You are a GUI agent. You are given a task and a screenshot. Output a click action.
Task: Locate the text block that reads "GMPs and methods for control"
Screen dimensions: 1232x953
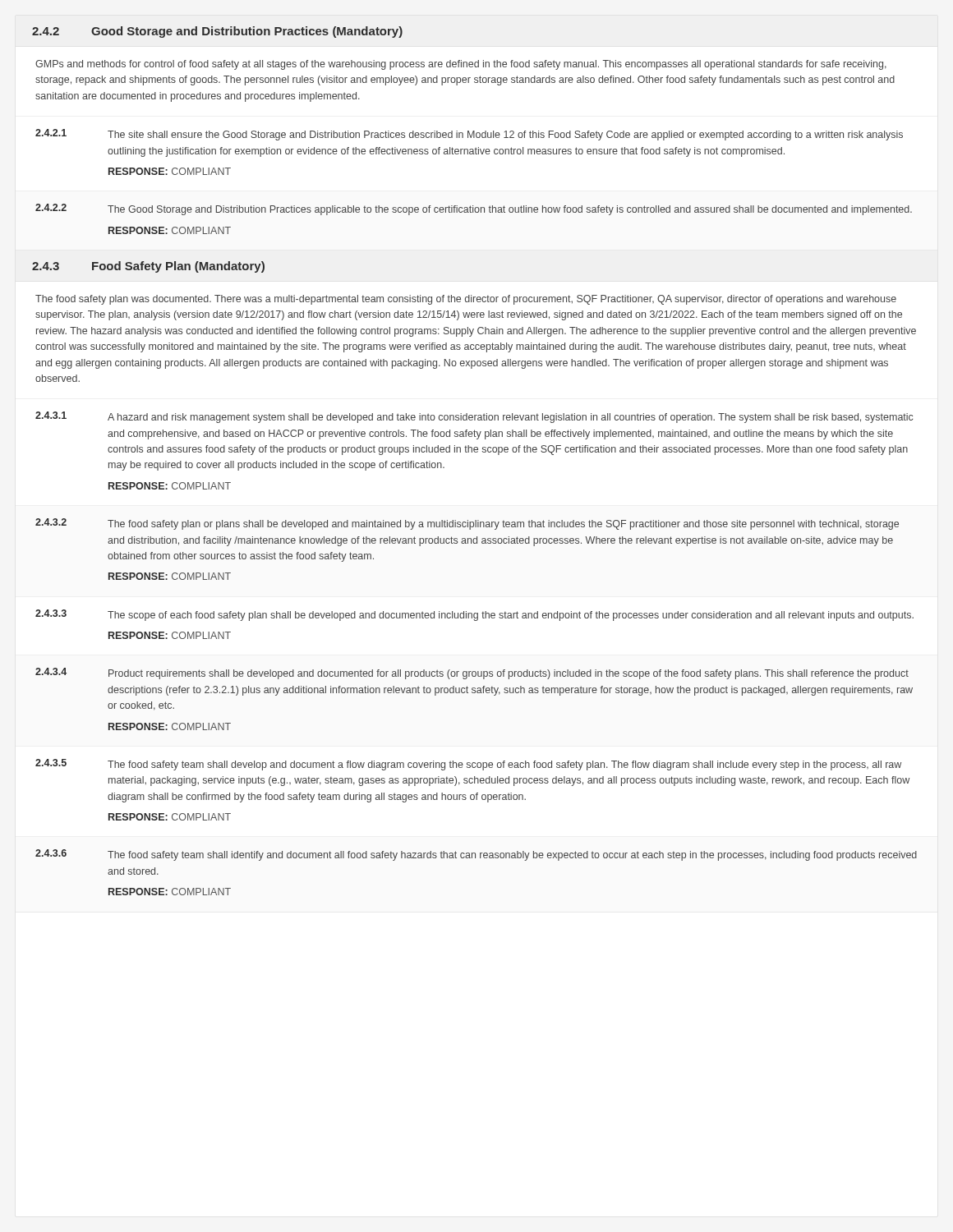pos(465,80)
